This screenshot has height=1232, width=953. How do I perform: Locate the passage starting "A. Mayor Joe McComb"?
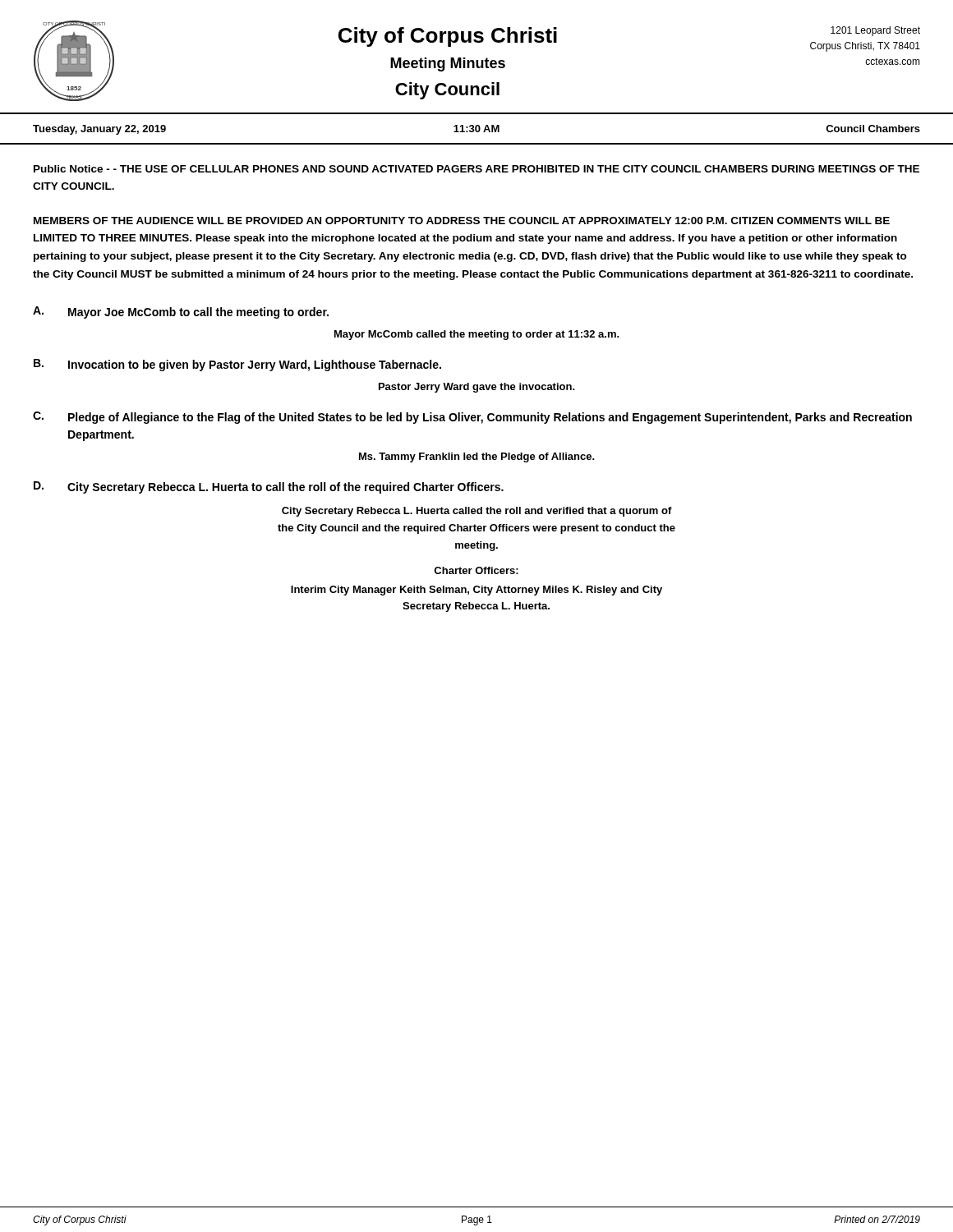pyautogui.click(x=181, y=313)
